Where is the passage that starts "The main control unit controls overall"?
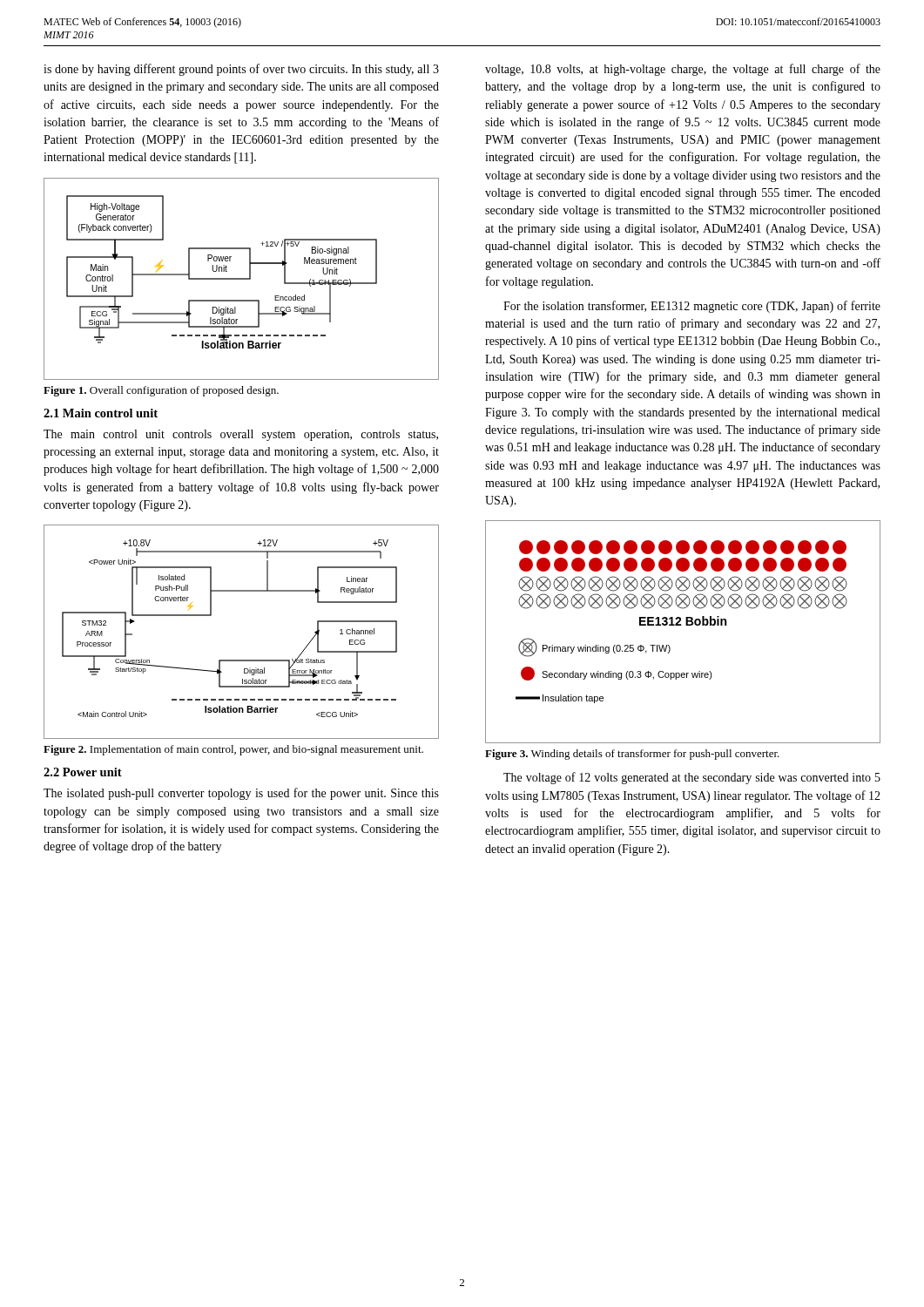Screen dimensions: 1307x924 pos(241,470)
